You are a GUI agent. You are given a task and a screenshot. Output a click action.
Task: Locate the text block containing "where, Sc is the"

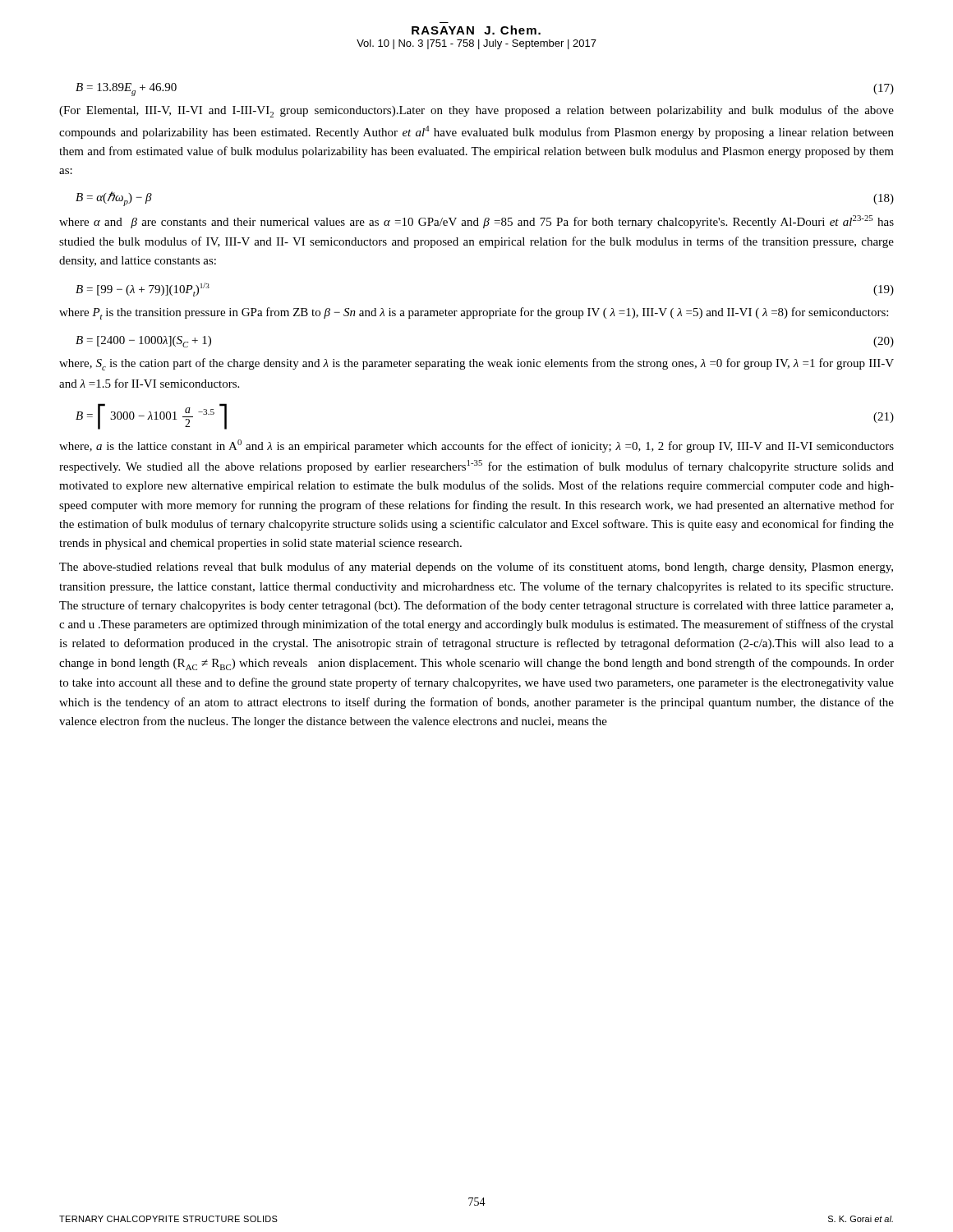click(476, 373)
